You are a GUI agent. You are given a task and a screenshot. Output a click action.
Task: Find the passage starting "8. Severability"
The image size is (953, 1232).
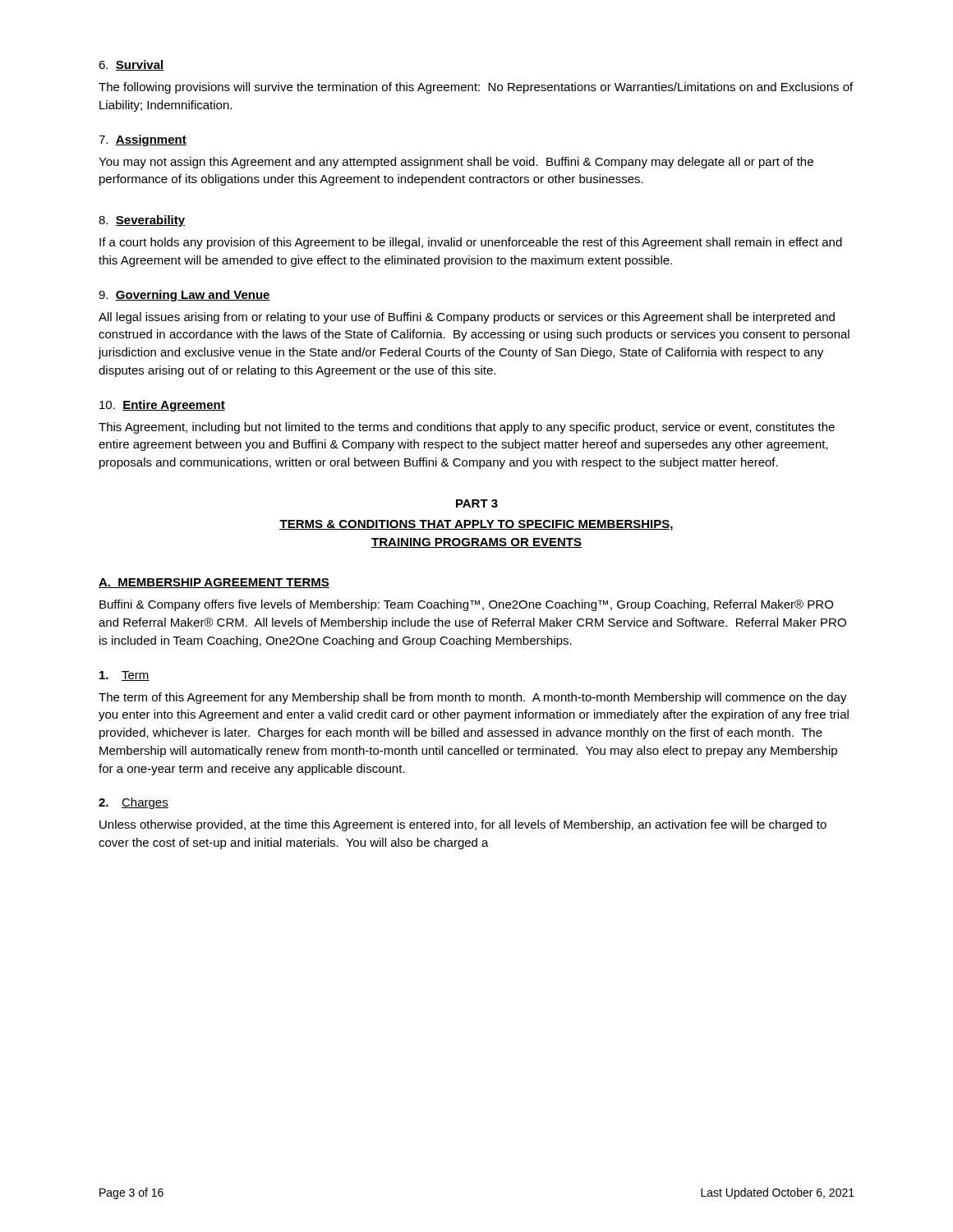[142, 220]
